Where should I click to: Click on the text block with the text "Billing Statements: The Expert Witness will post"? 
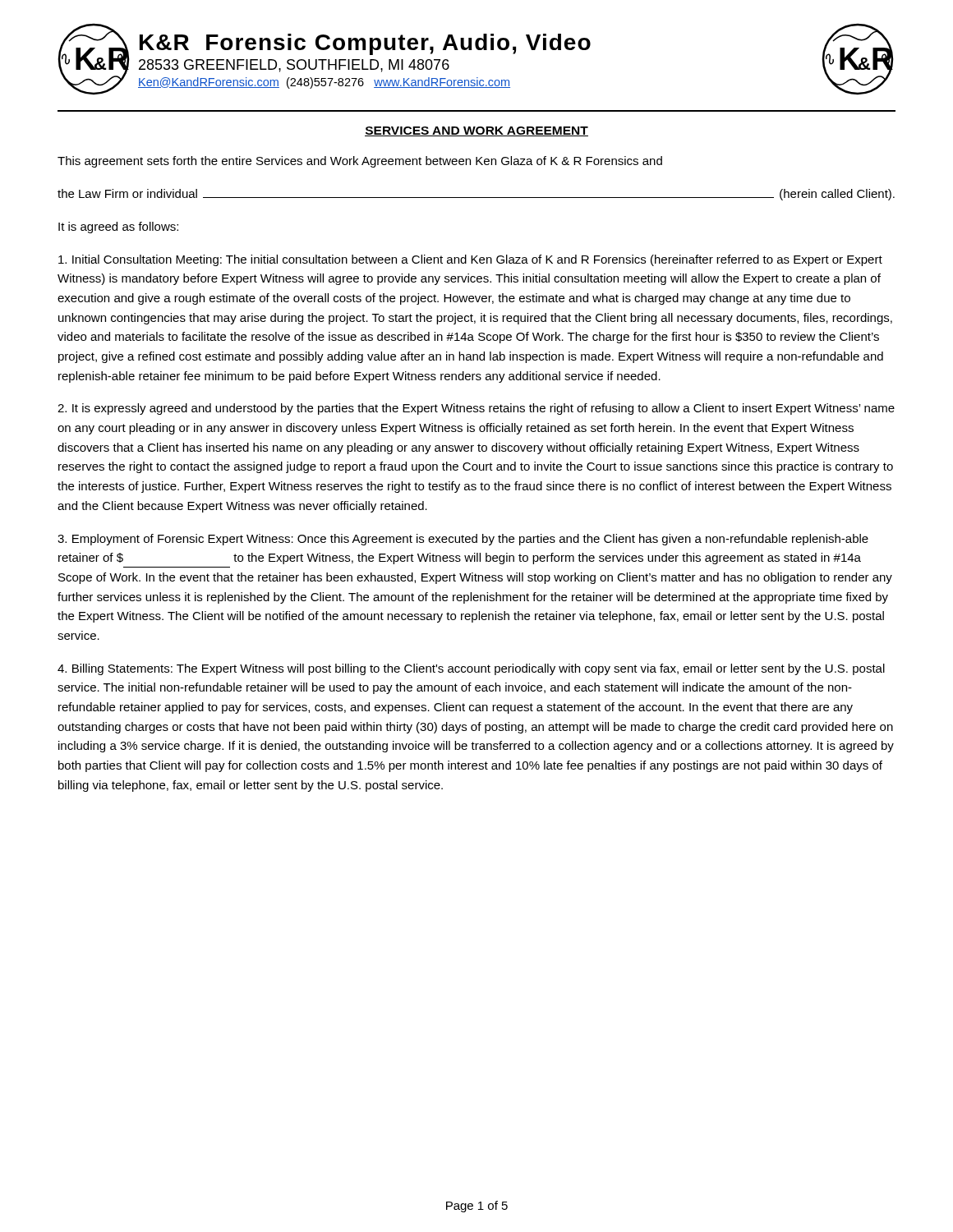(476, 726)
